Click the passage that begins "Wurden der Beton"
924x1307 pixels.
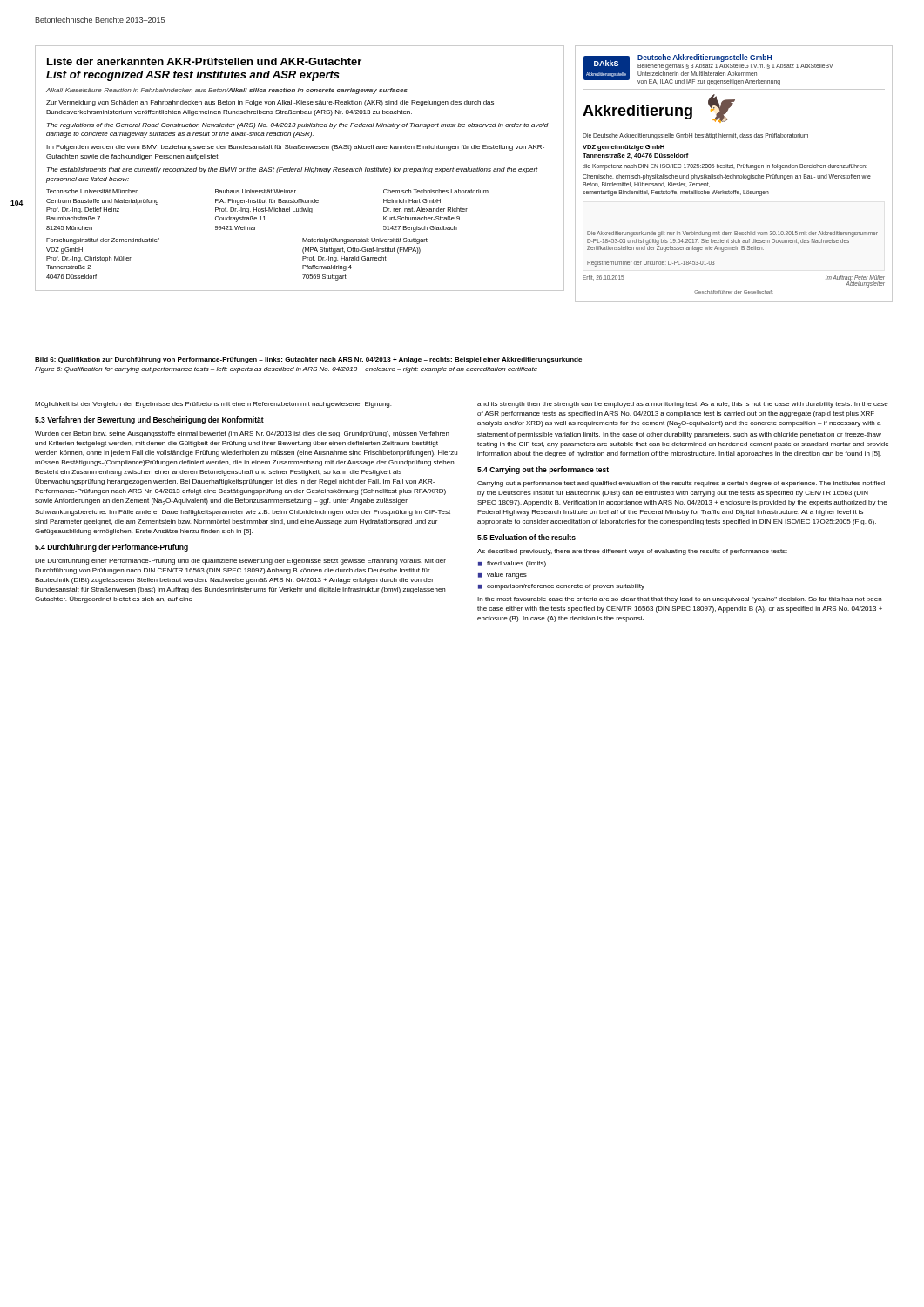[246, 482]
